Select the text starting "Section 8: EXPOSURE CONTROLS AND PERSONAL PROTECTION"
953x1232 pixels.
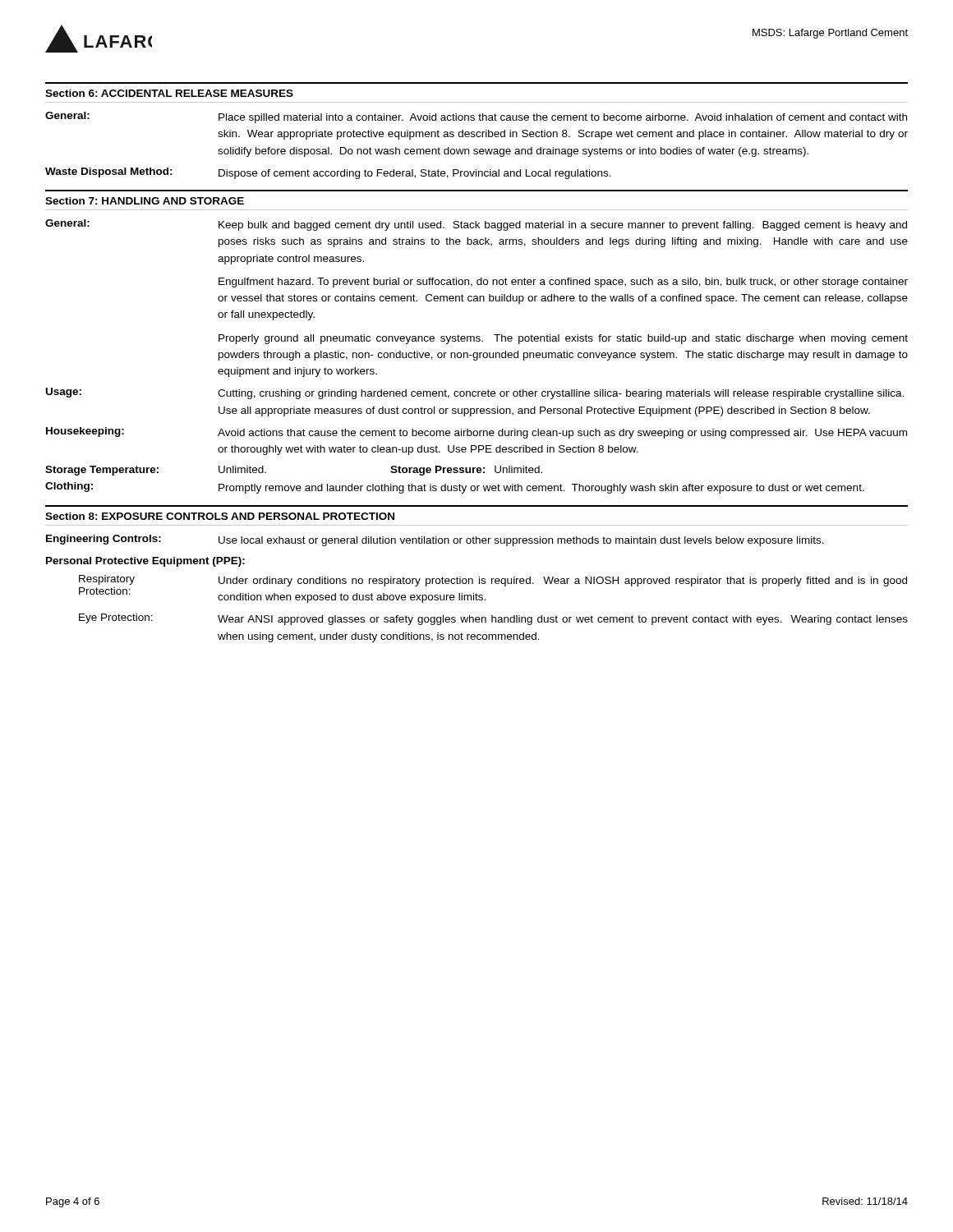click(x=220, y=516)
